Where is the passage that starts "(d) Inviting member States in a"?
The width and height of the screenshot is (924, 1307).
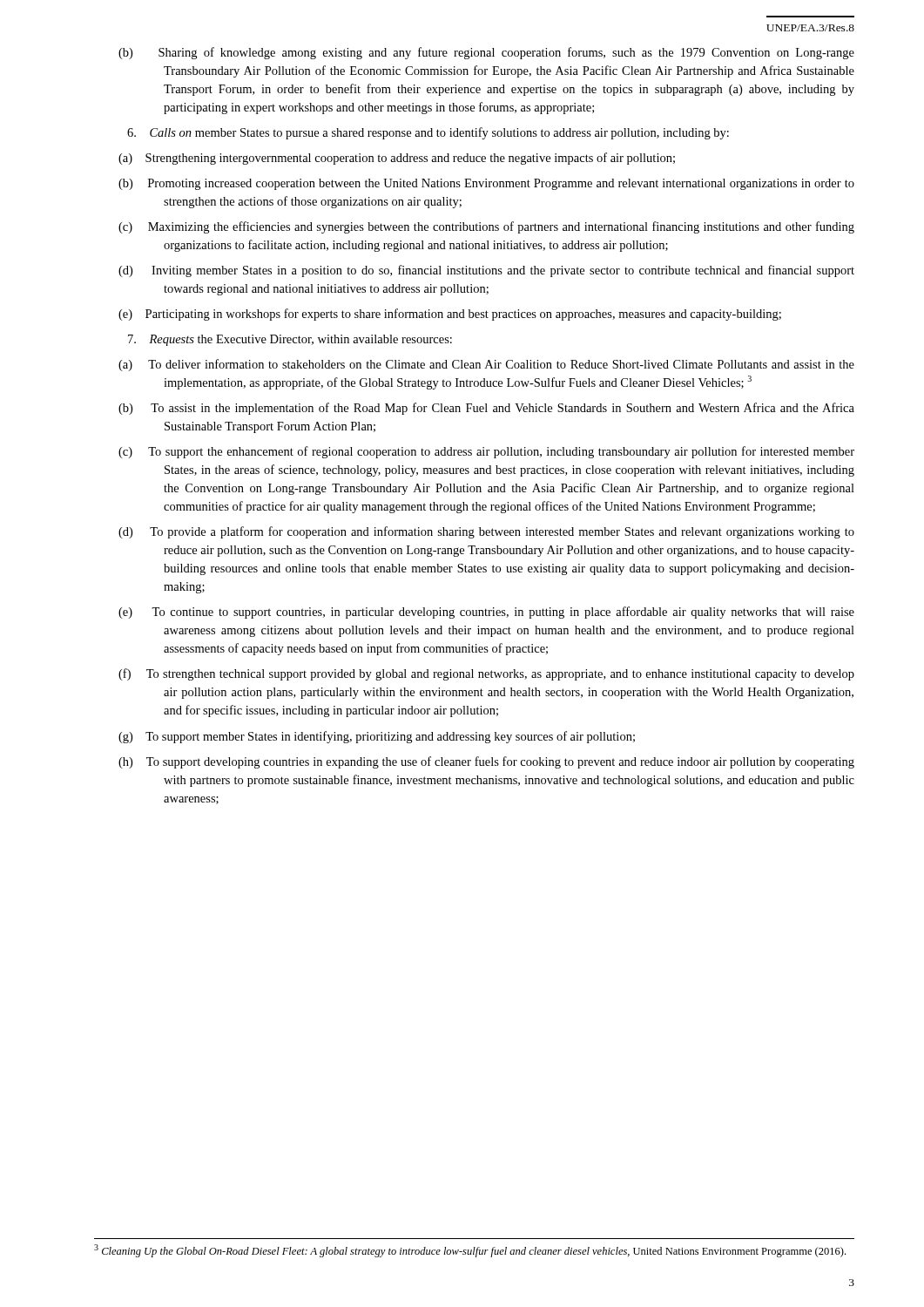pos(474,280)
